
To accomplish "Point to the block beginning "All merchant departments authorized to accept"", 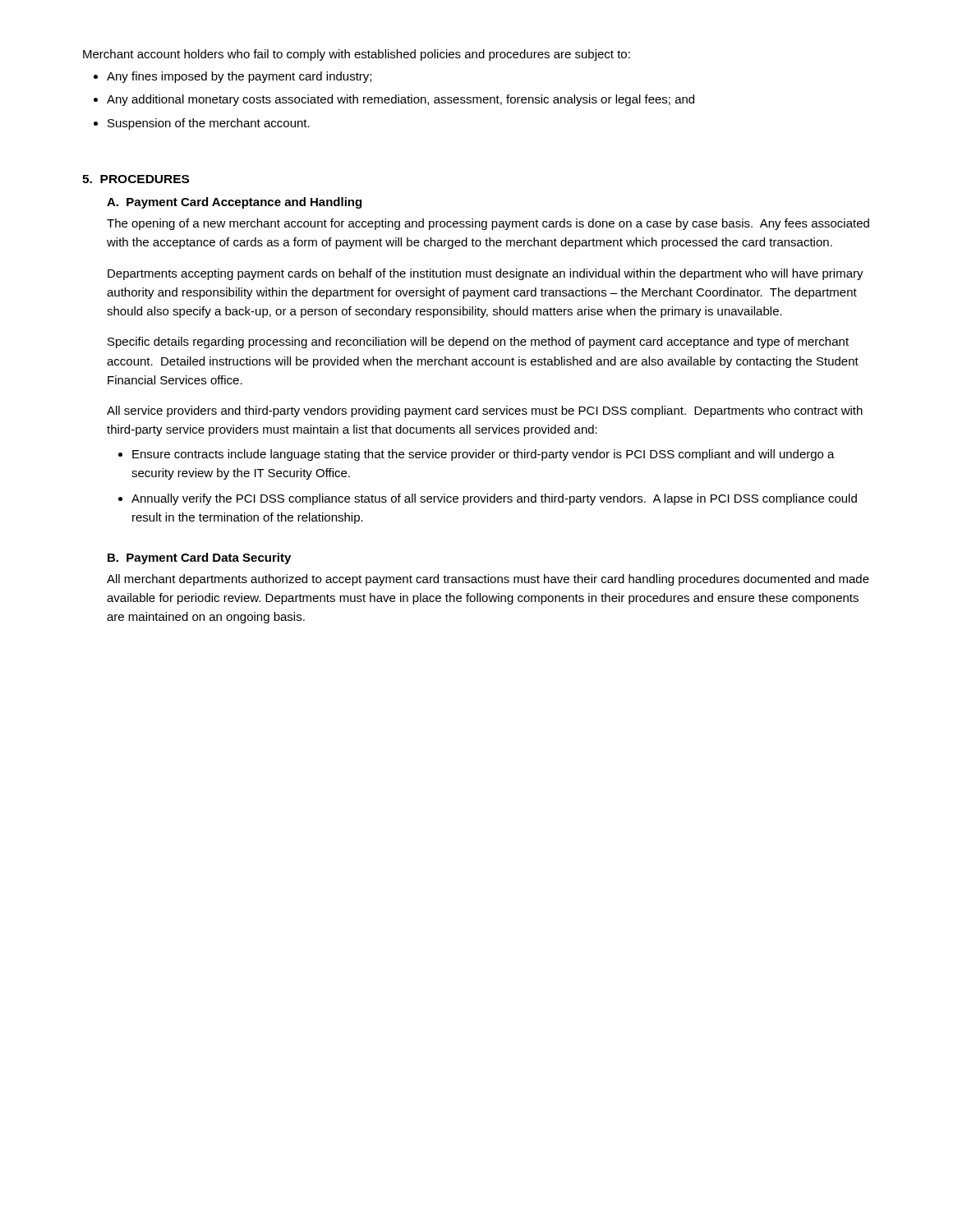I will [489, 597].
